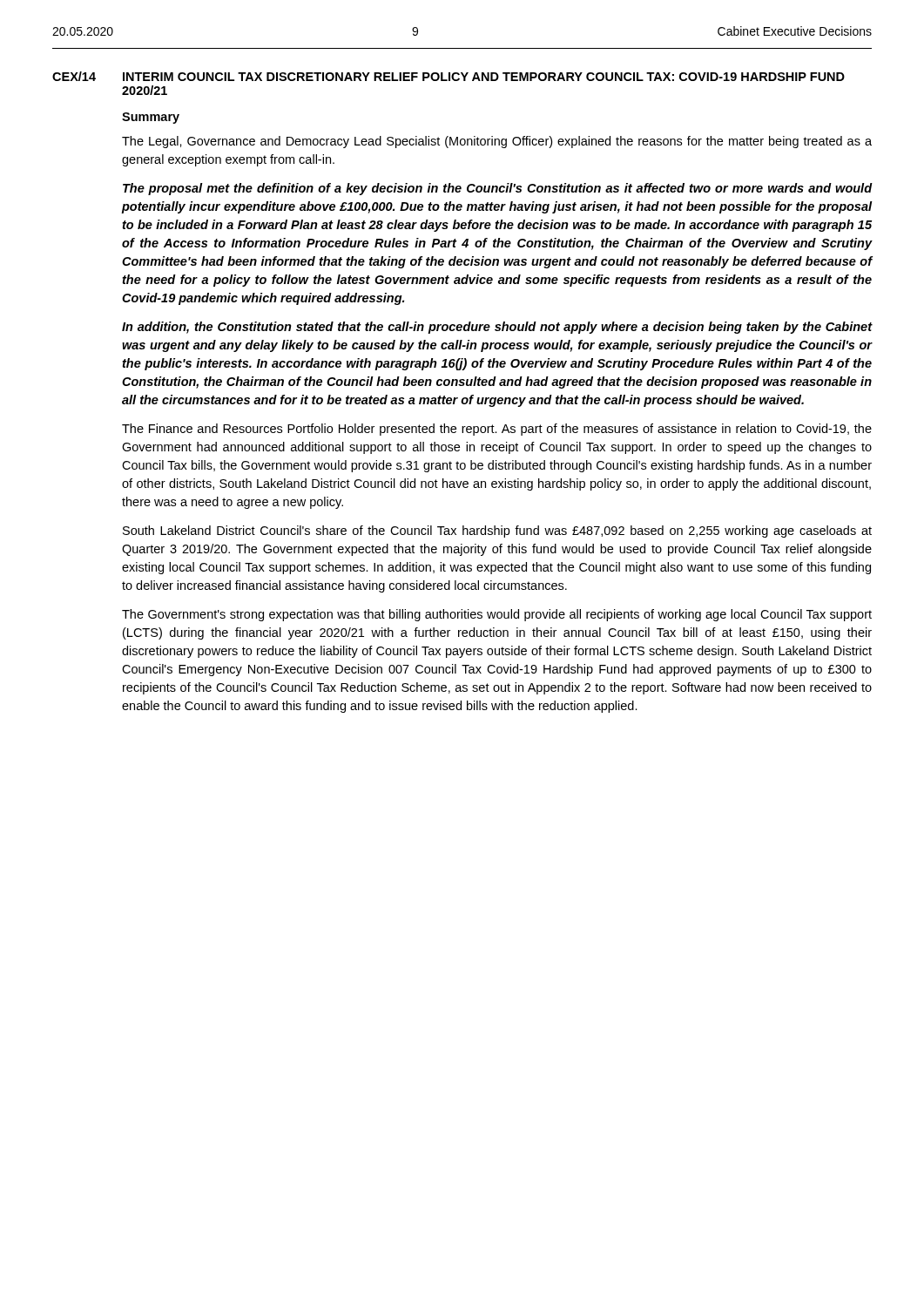Point to the section header beginning "CEX/14 INTERIM COUNCIL TAX DISCRETIONARY RELIEF POLICY AND"
The width and height of the screenshot is (924, 1307).
(462, 84)
